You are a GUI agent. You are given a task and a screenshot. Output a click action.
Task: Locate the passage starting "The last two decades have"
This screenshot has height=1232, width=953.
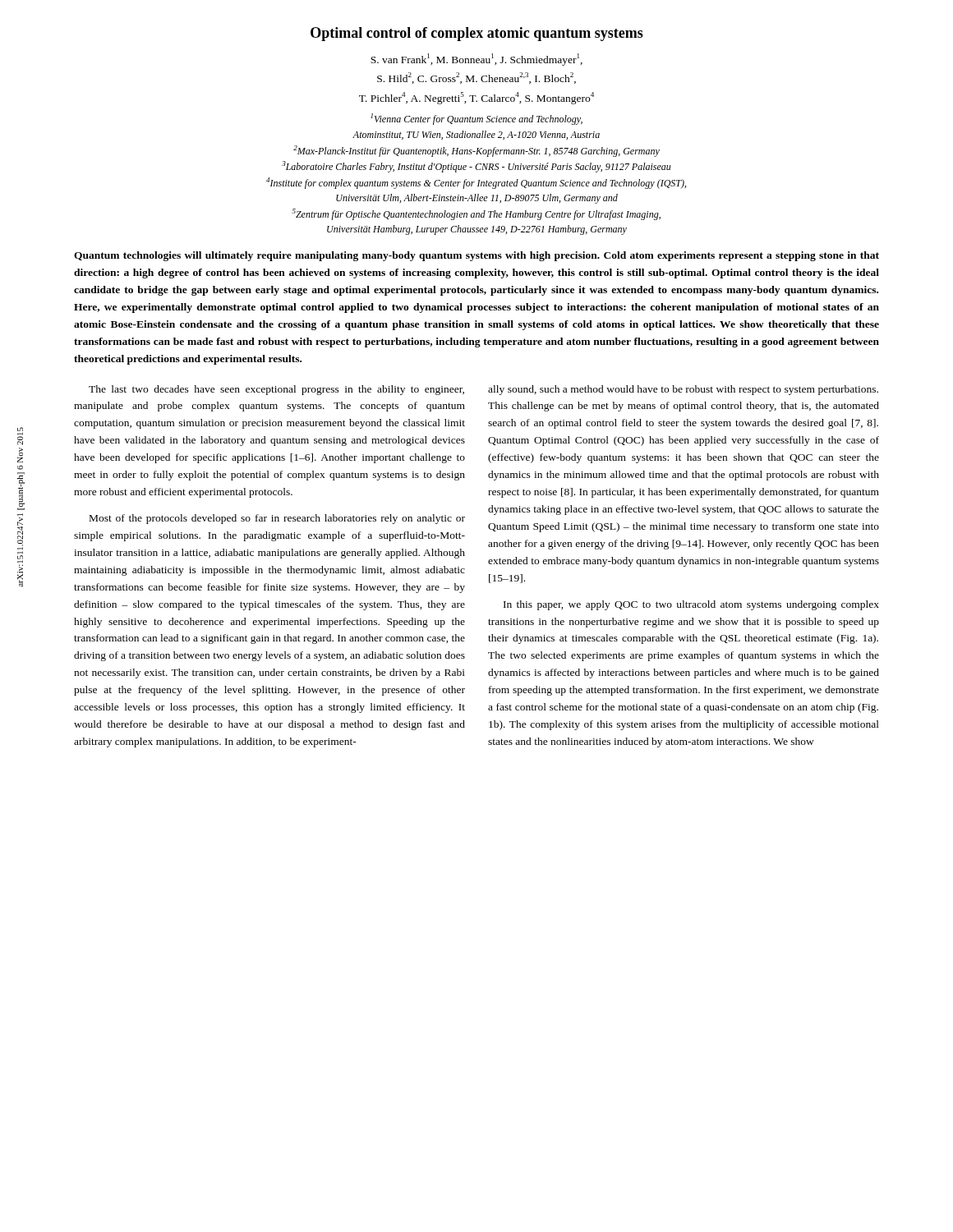point(269,566)
